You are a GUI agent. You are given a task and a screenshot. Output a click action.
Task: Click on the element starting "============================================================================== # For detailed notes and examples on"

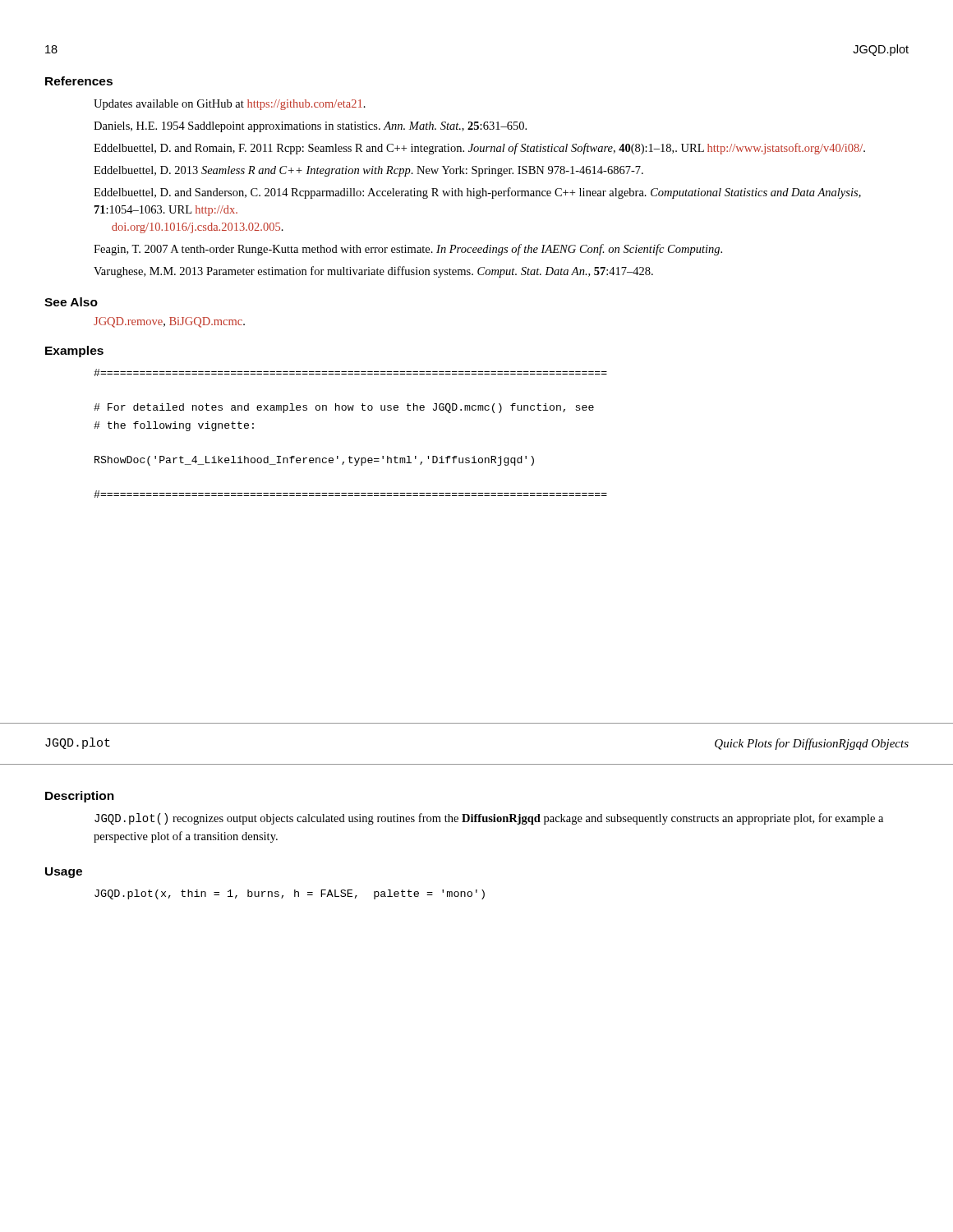(x=350, y=372)
